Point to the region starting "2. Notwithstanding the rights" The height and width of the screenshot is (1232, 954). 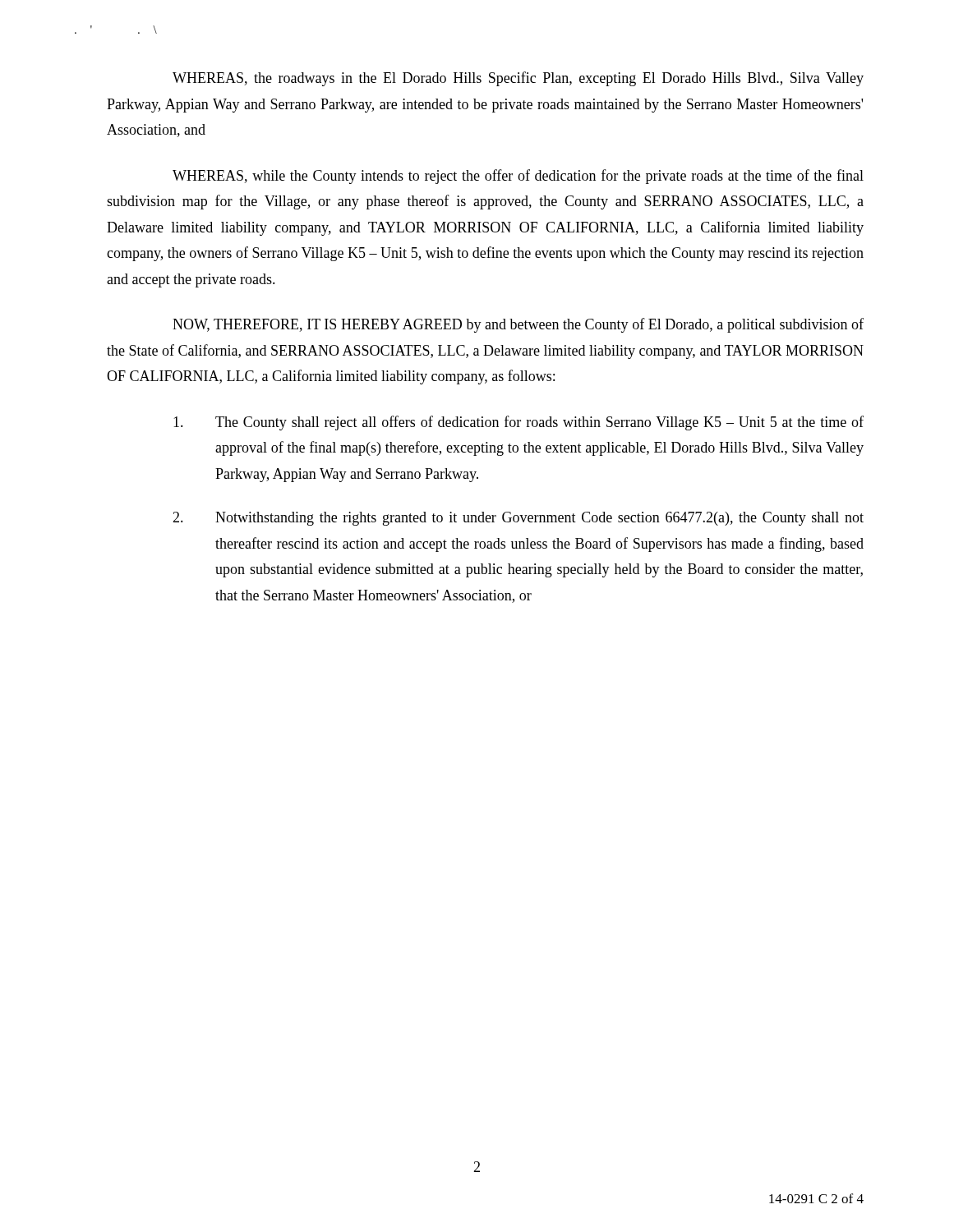tap(518, 557)
